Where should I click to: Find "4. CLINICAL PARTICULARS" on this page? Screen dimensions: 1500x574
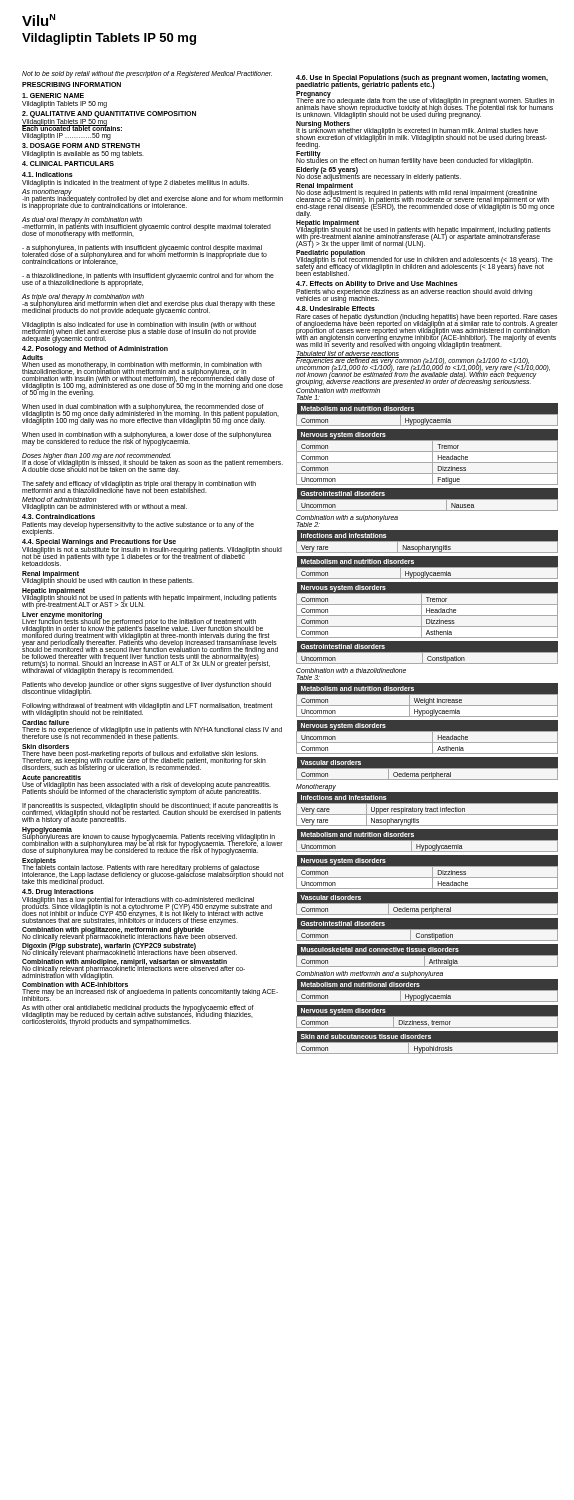68,164
